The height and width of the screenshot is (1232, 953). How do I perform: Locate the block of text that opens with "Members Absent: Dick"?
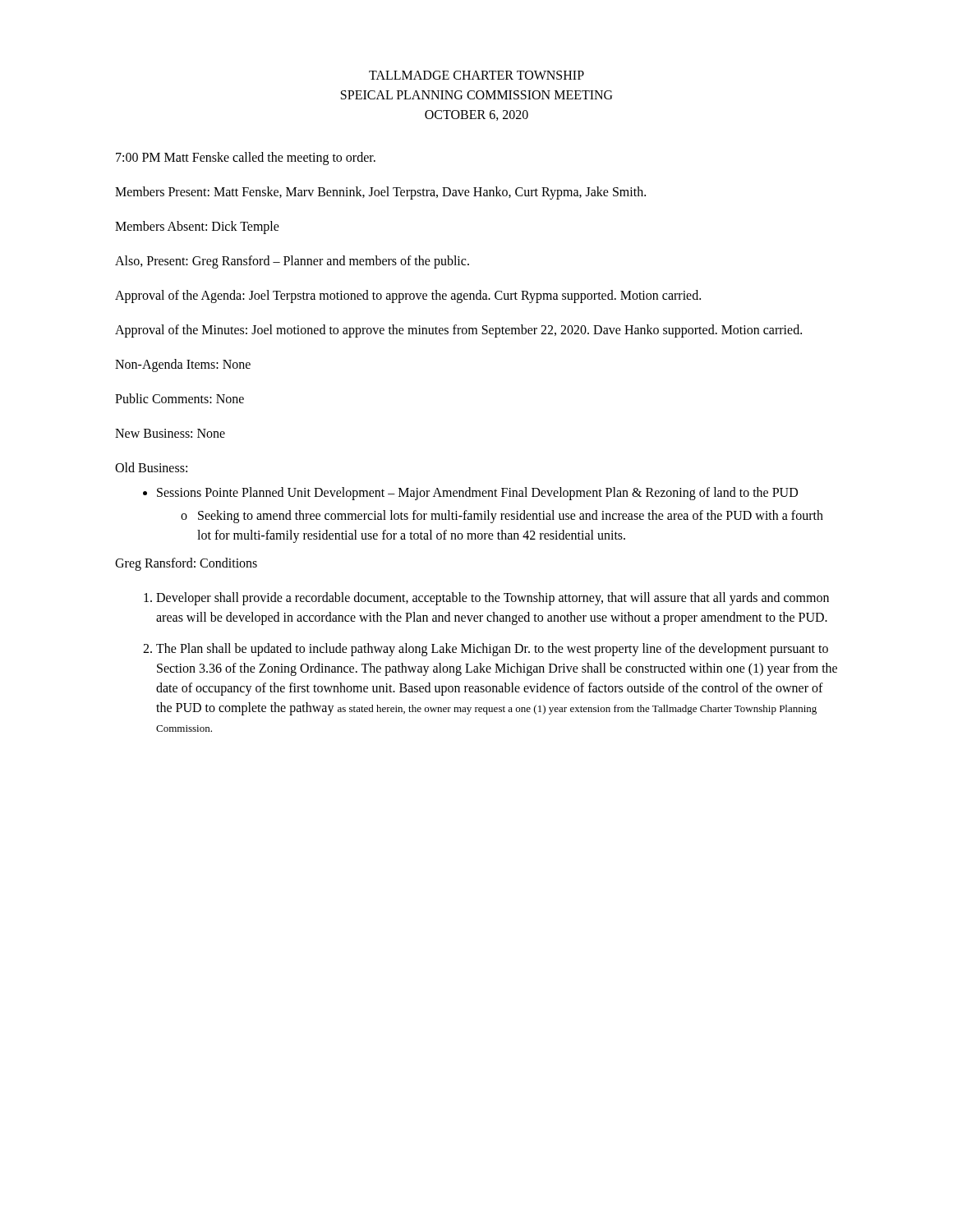(x=197, y=226)
